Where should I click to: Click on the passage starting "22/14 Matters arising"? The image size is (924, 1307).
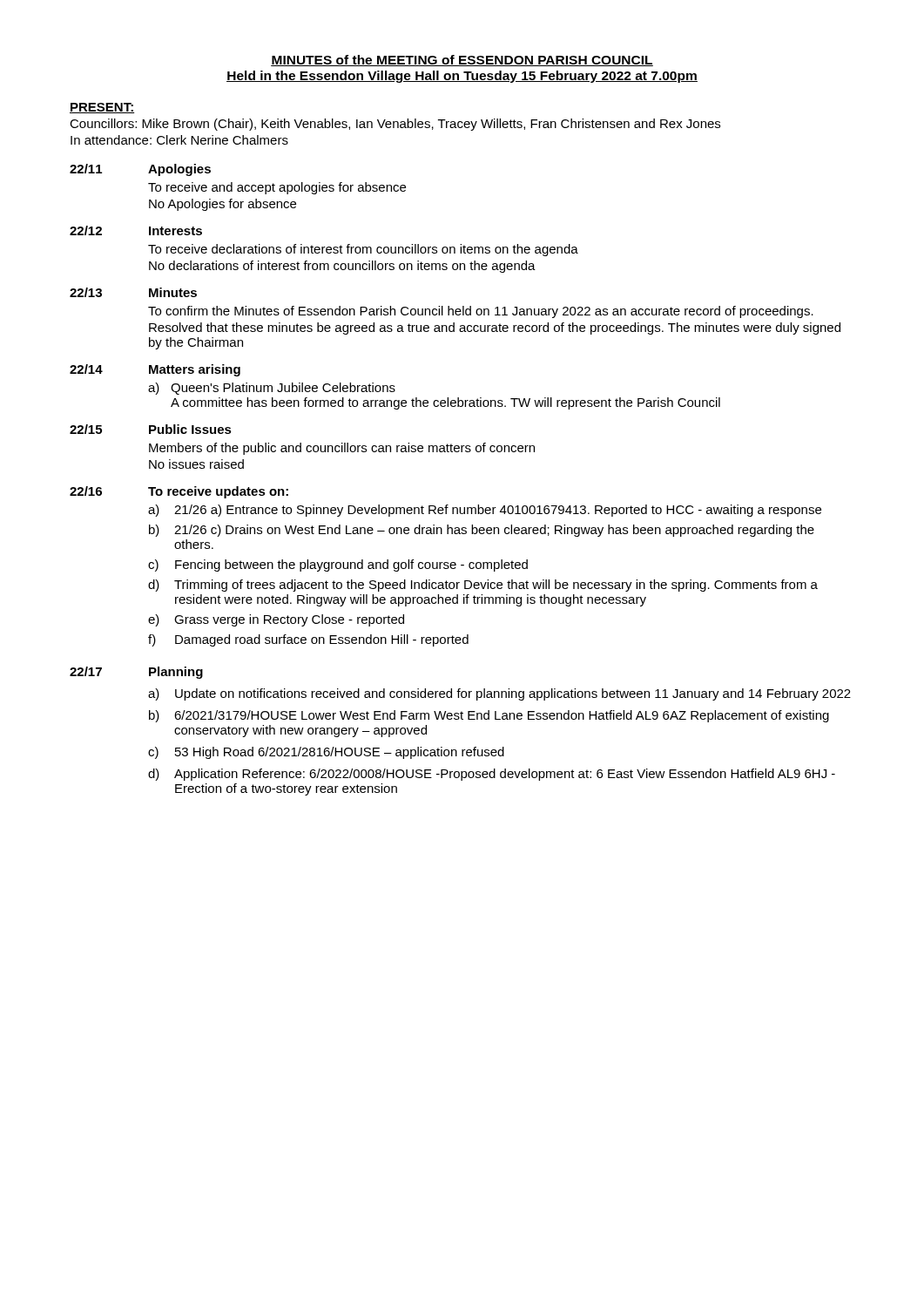155,370
